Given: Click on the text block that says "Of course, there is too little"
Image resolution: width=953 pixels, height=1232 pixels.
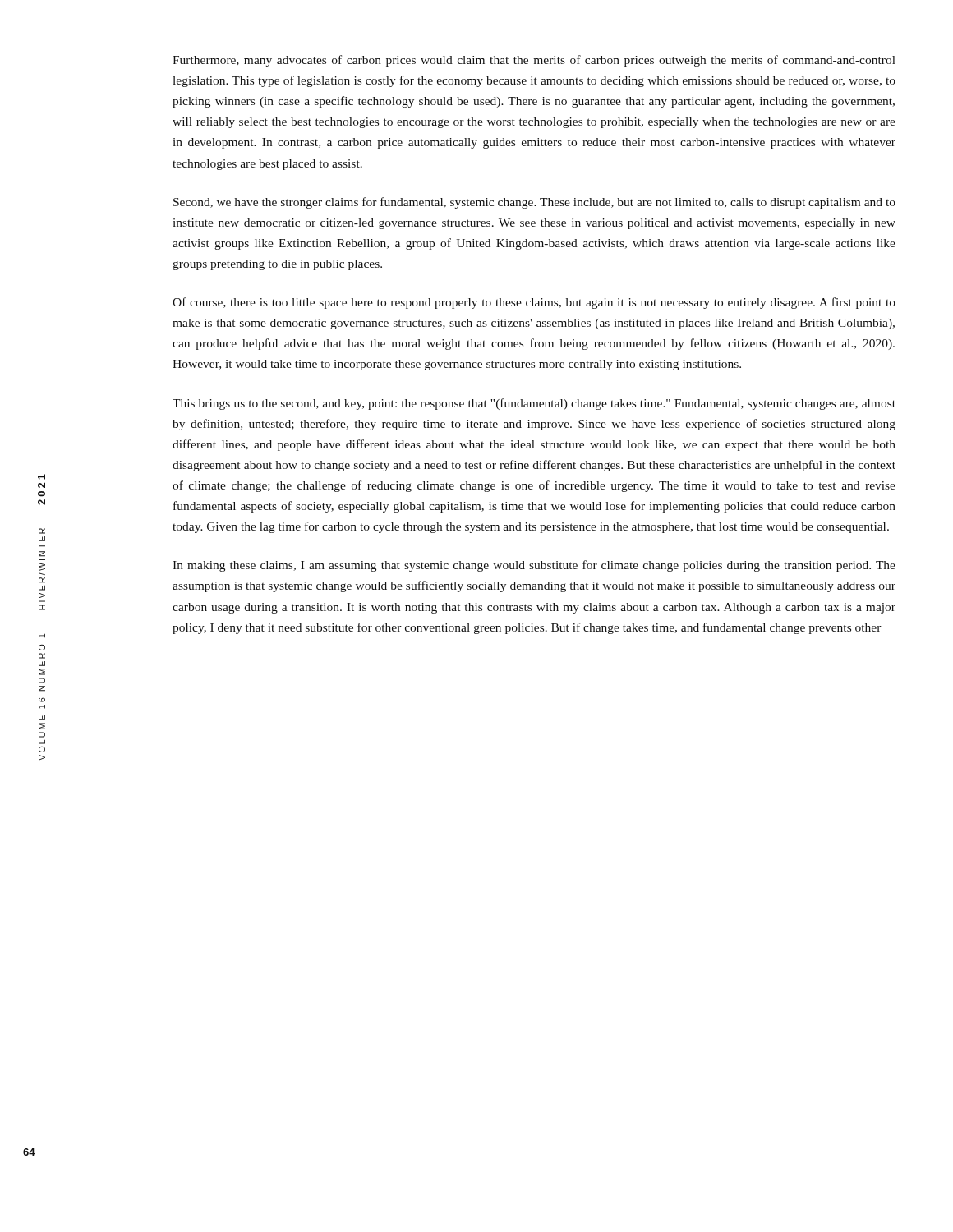Looking at the screenshot, I should pos(534,333).
